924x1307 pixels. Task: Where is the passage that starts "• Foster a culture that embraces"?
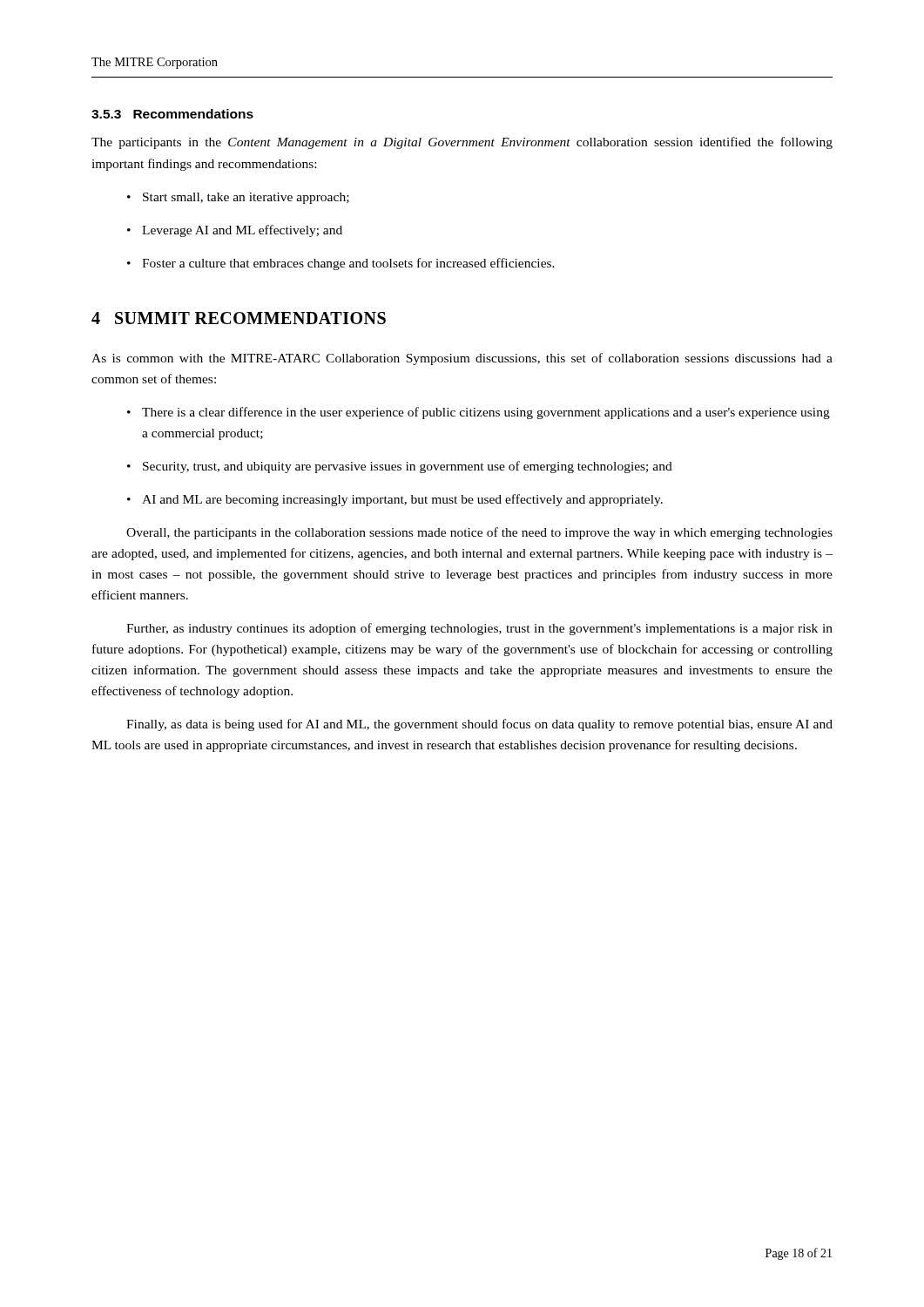479,263
